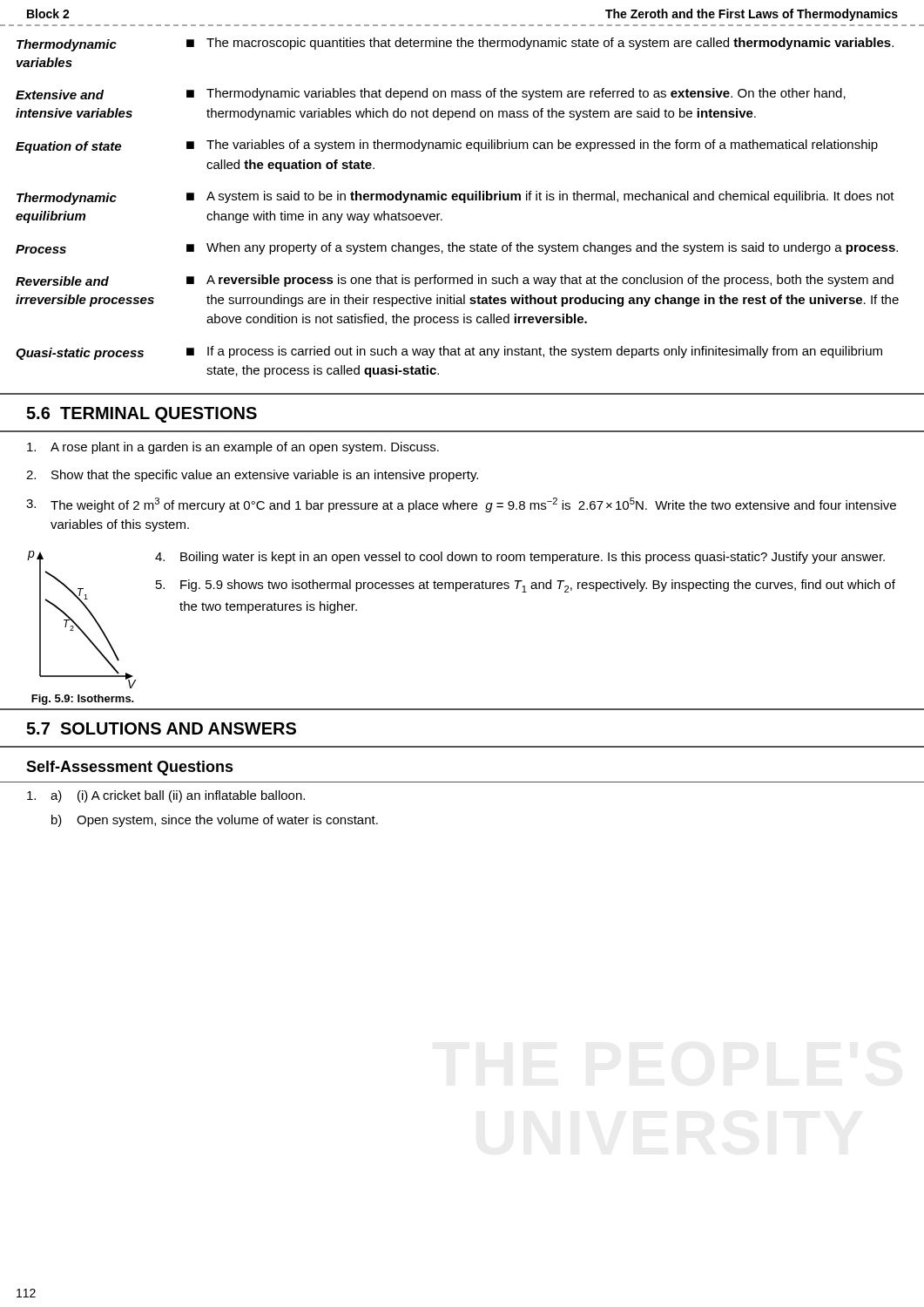Click on the continuous plot

click(77, 620)
